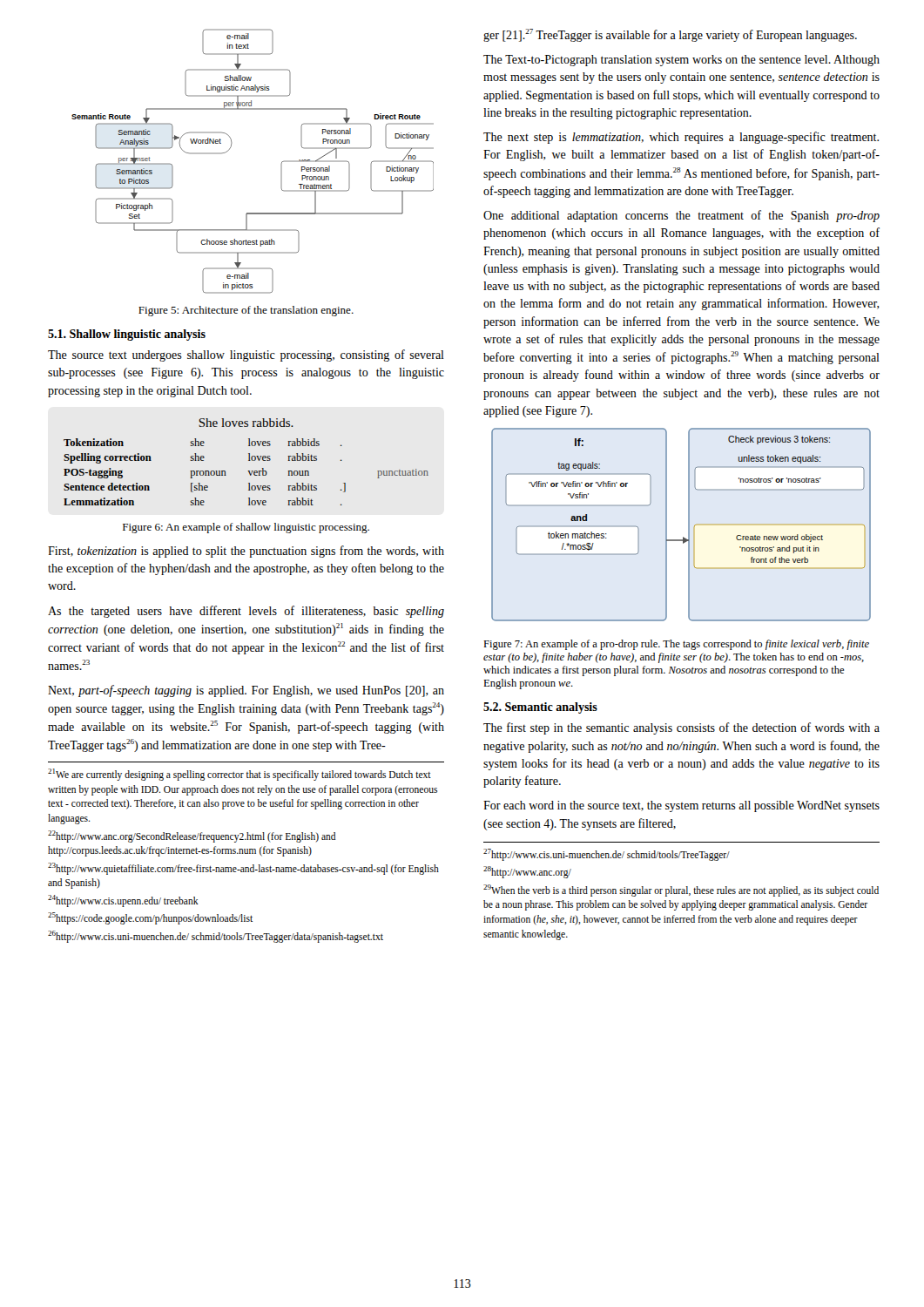Viewport: 924px width, 1307px height.
Task: Click the passage that begins "The Text-to-Pictograph translation system"
Action: (x=681, y=87)
